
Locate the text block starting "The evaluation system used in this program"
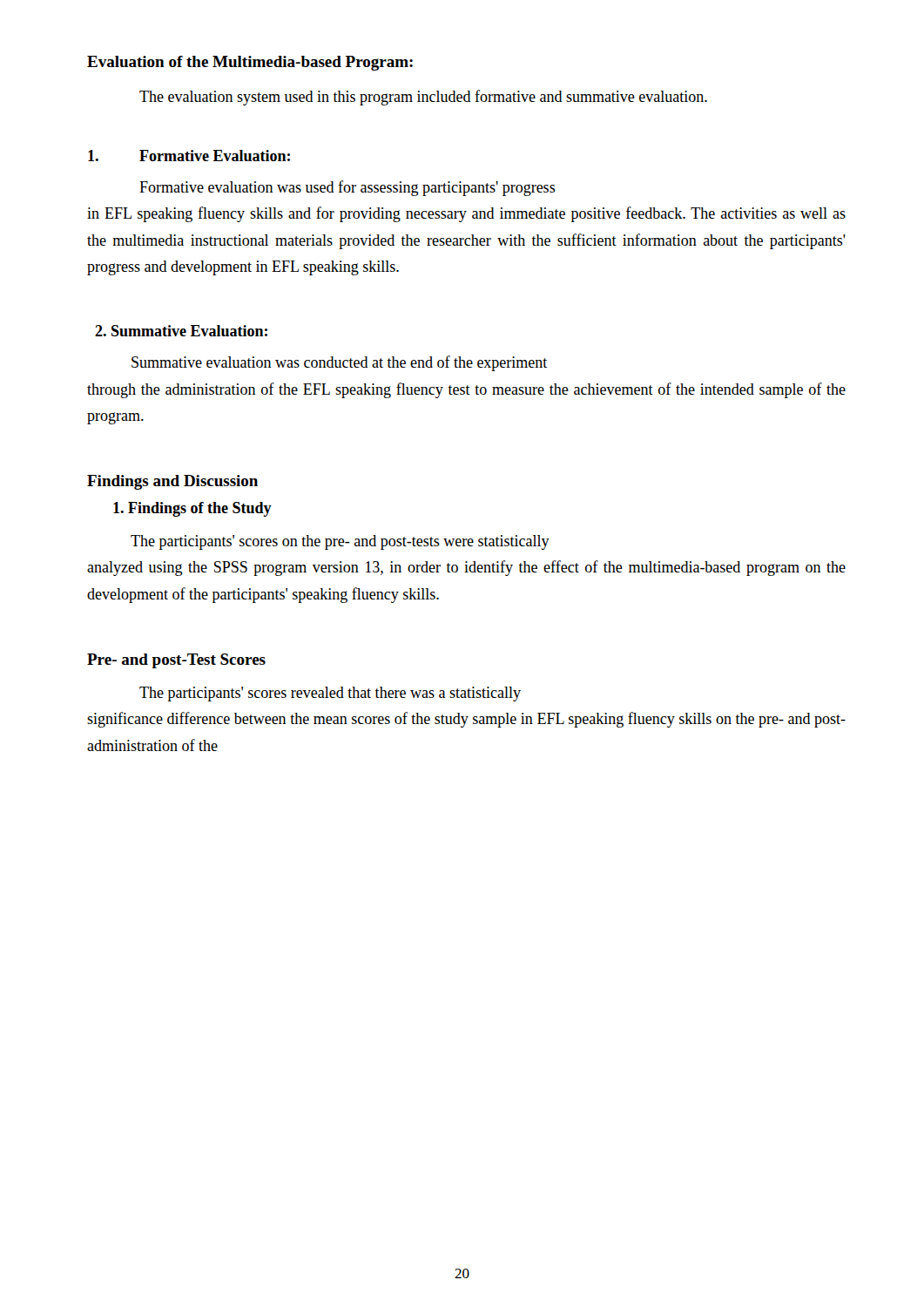pyautogui.click(x=424, y=97)
